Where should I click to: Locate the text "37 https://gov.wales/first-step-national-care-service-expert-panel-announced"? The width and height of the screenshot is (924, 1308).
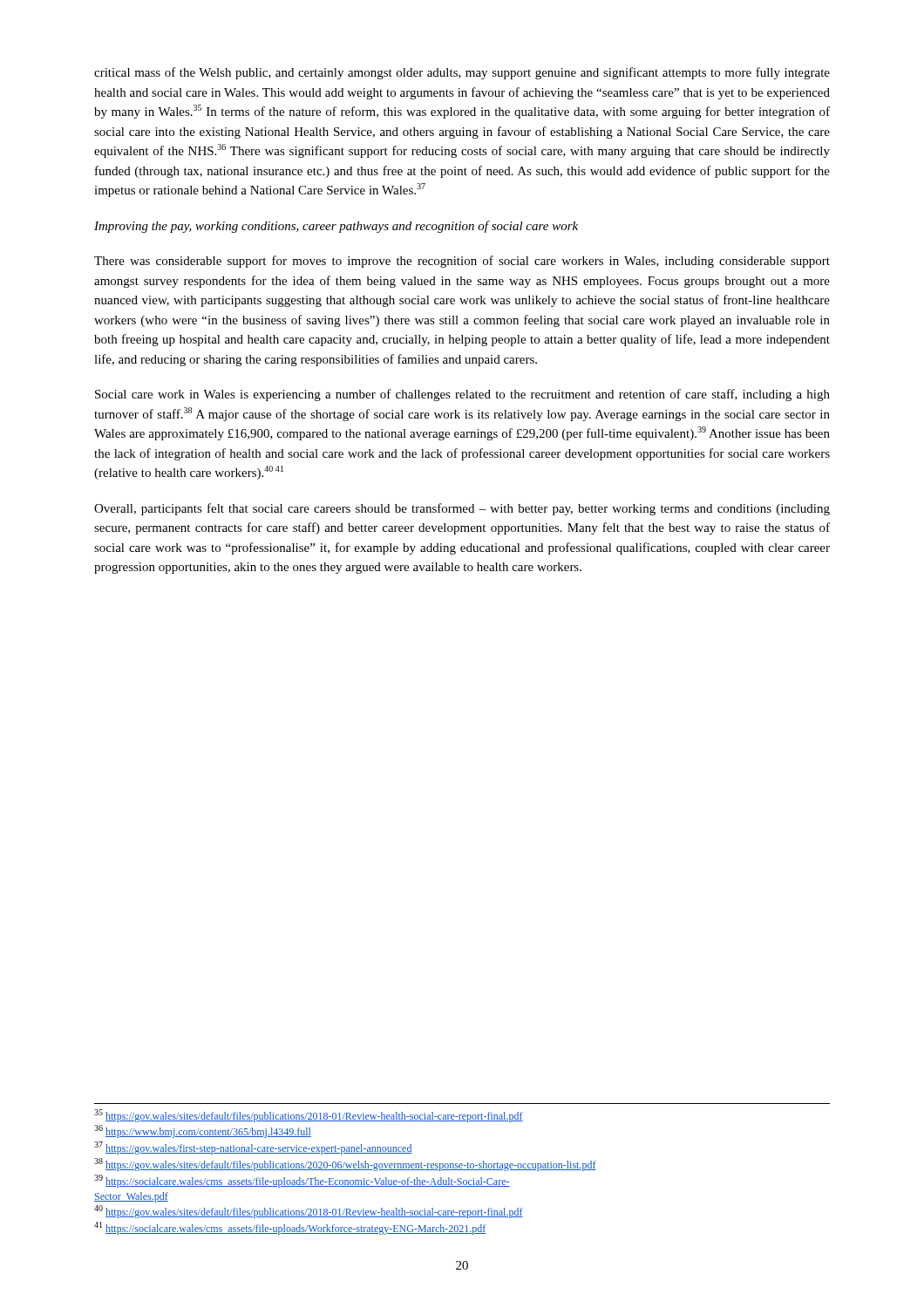[253, 1148]
